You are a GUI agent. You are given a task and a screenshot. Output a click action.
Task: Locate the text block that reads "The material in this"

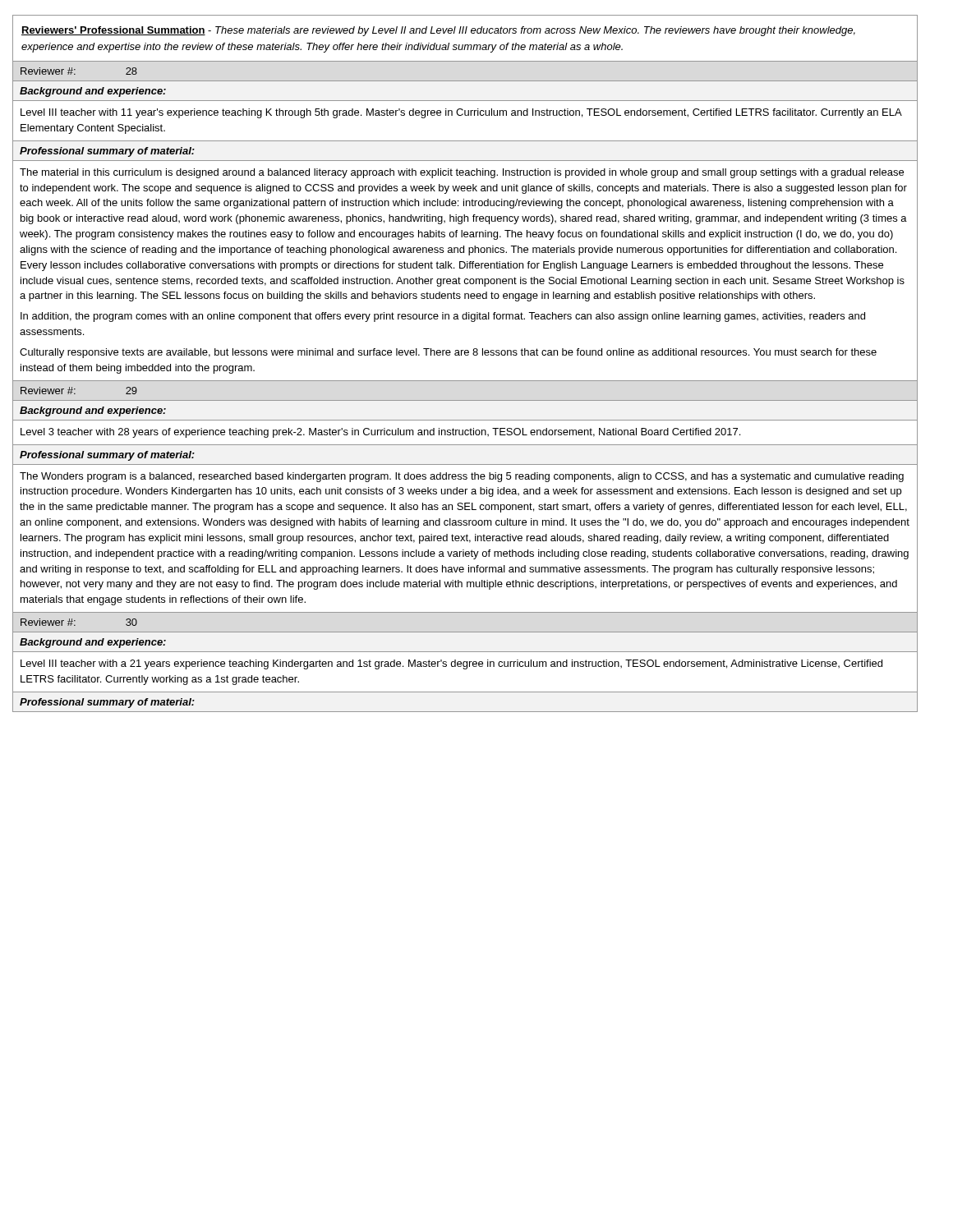coord(465,270)
